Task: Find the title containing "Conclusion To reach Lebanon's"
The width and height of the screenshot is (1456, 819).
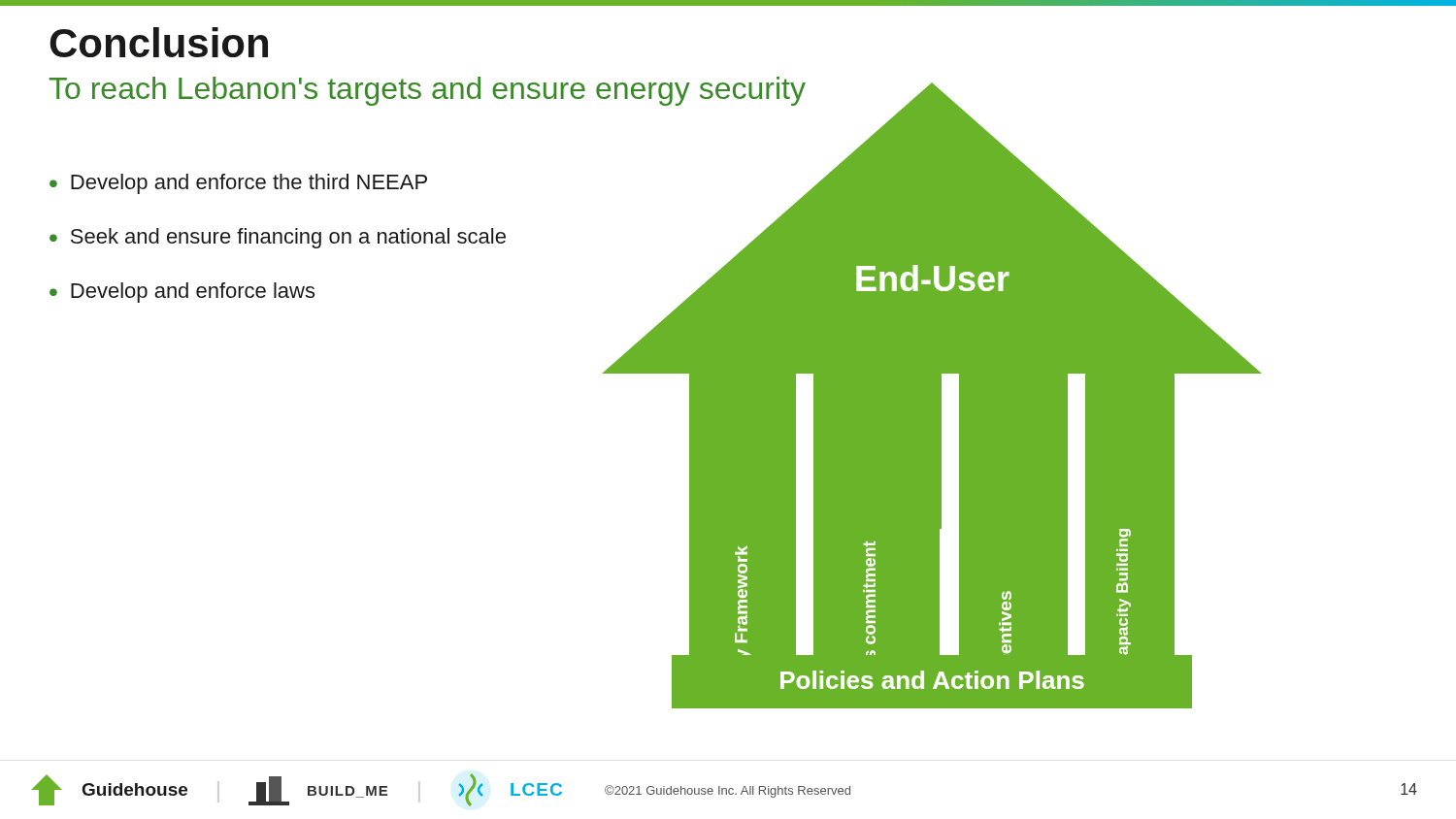Action: coord(159,42)
